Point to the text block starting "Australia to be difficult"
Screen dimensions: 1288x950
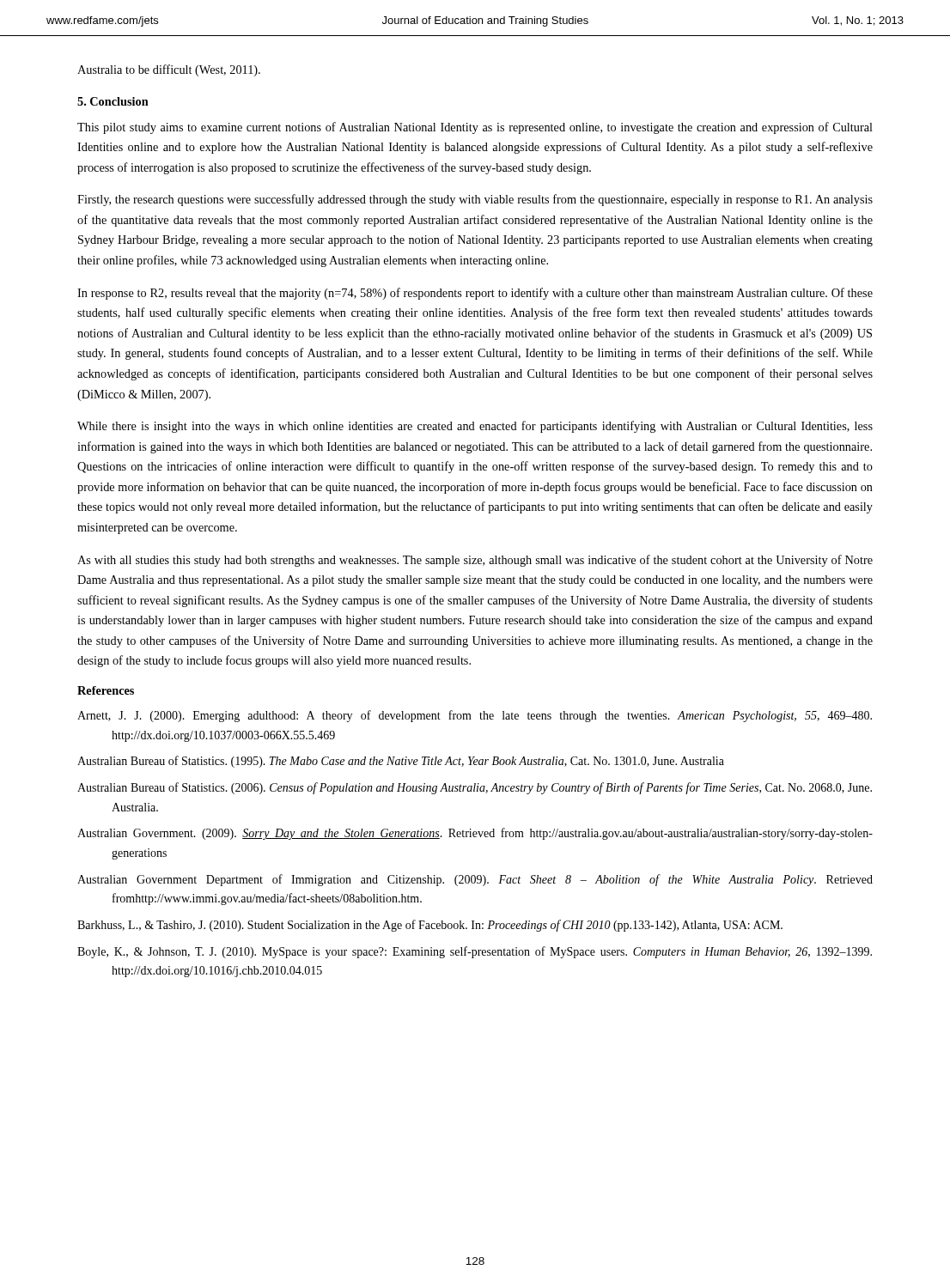[x=169, y=70]
